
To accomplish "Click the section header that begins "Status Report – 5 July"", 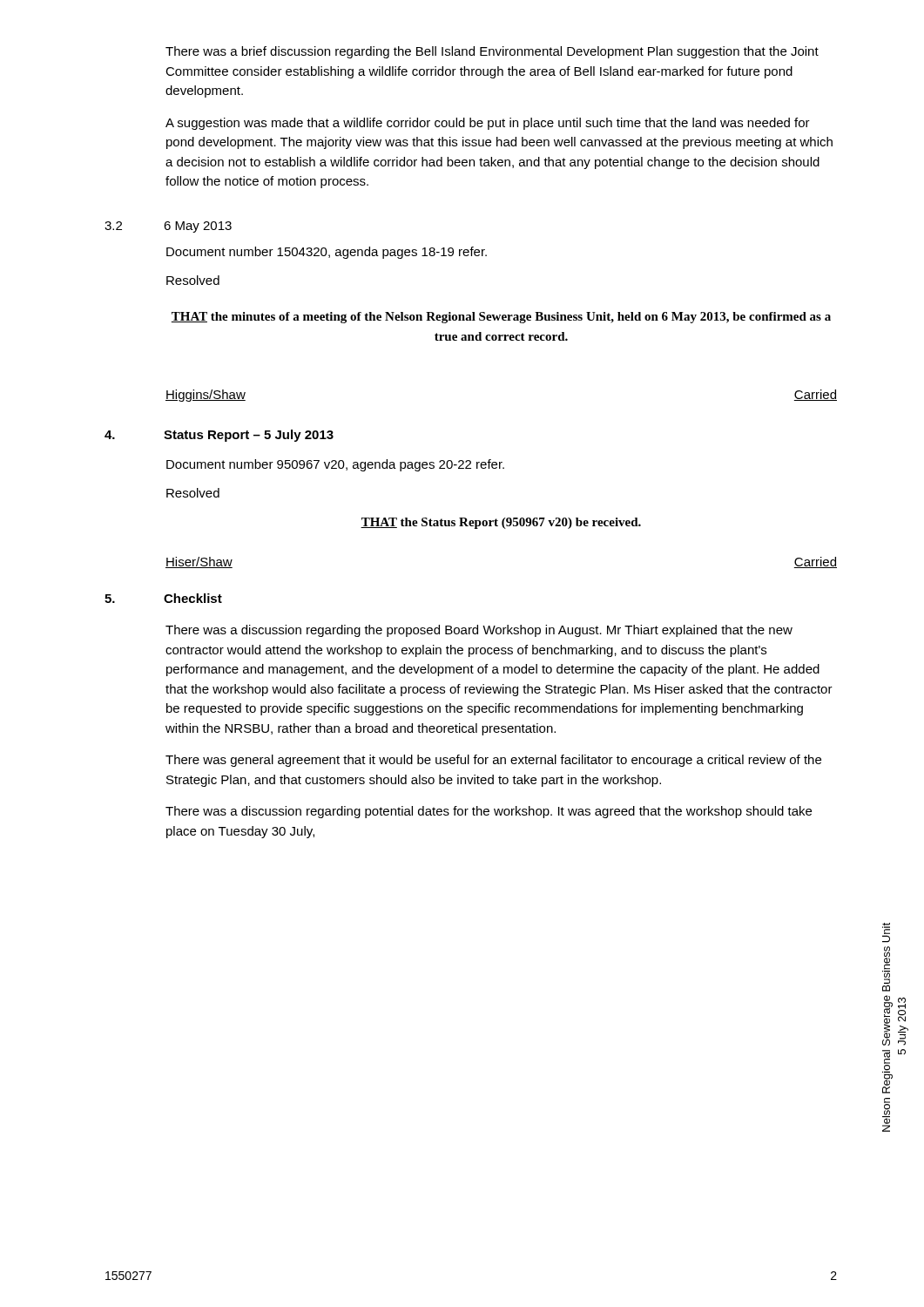I will [x=249, y=434].
